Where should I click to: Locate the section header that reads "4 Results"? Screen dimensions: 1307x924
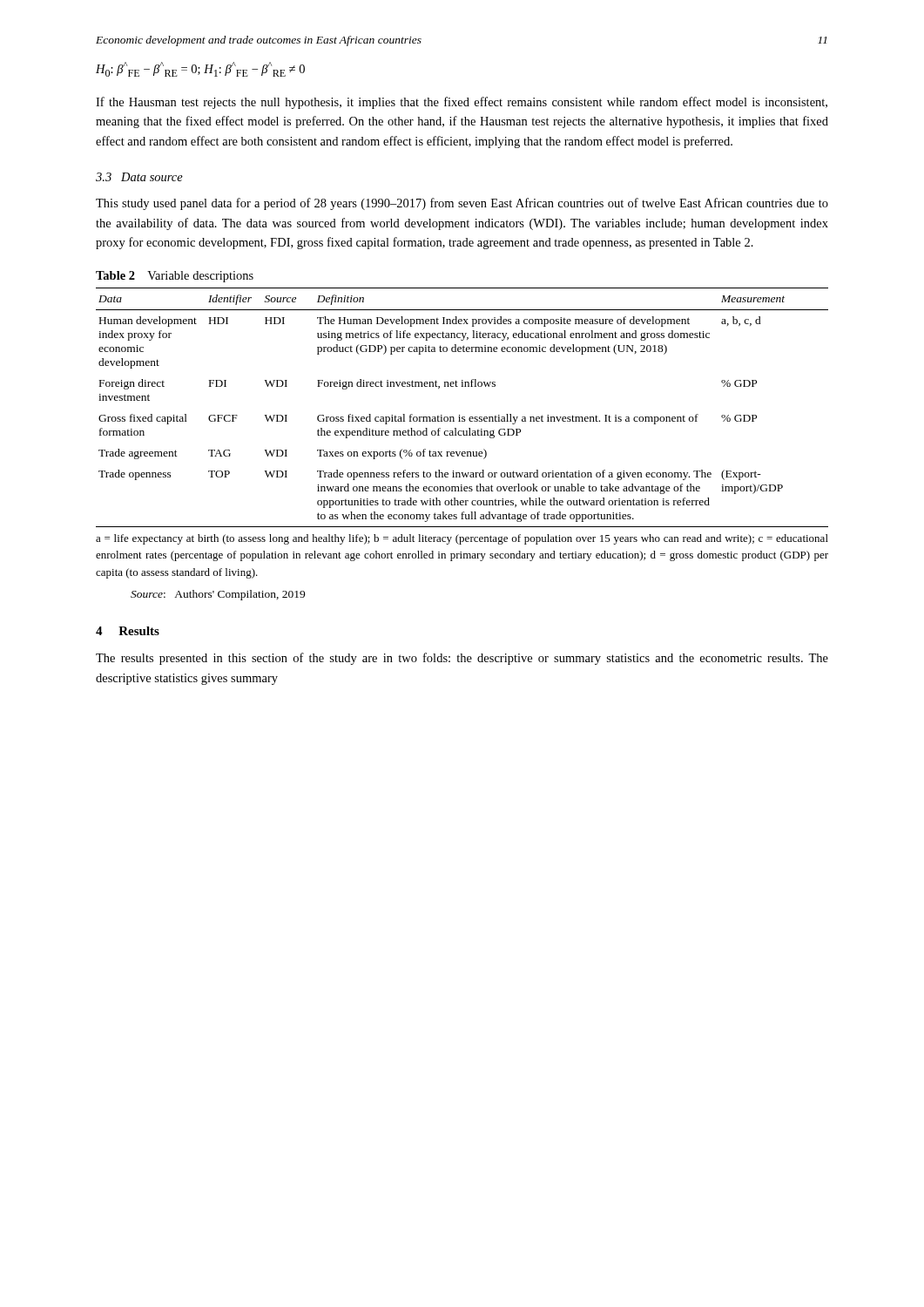128,631
